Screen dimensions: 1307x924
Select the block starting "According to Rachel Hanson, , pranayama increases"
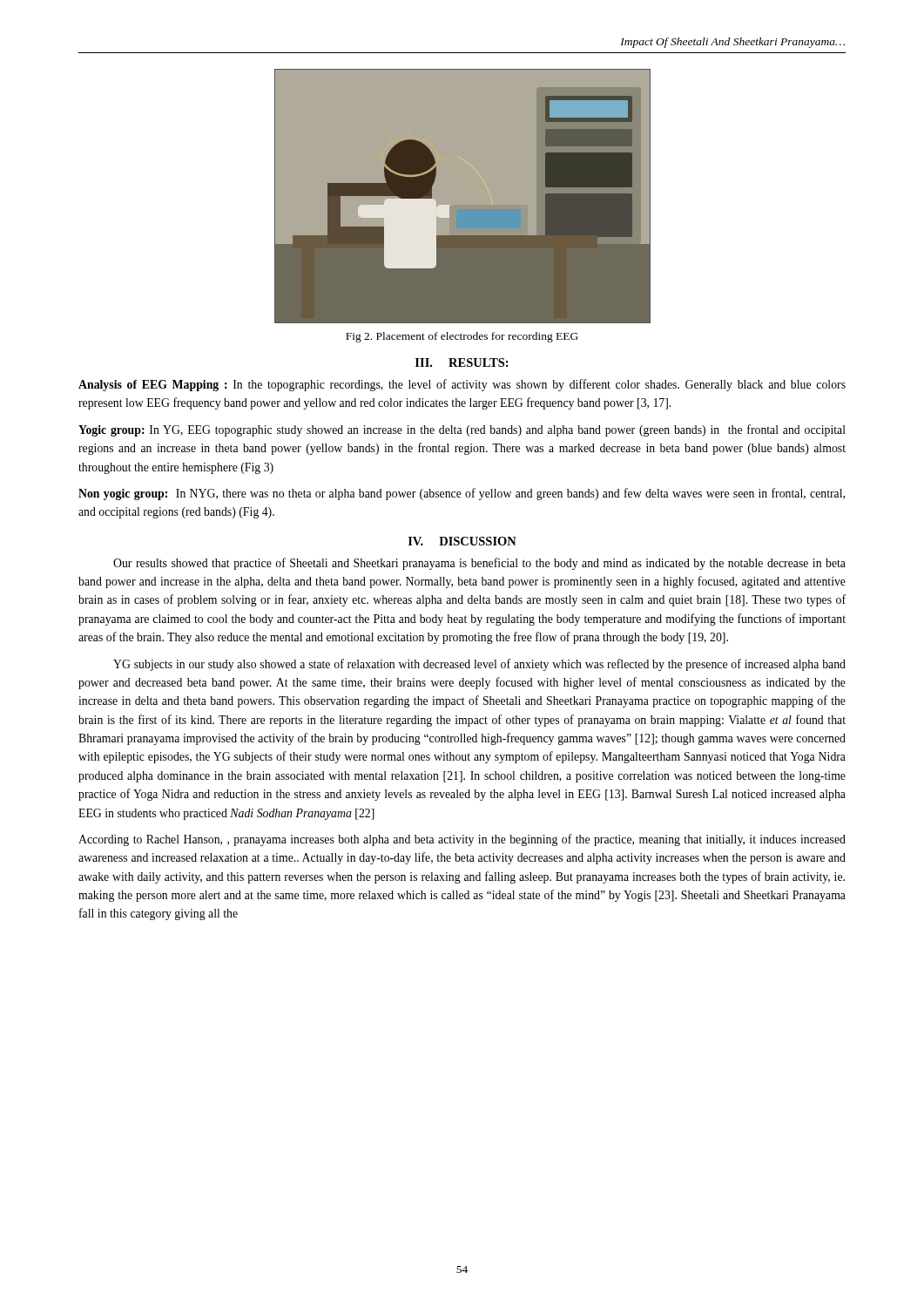(462, 877)
